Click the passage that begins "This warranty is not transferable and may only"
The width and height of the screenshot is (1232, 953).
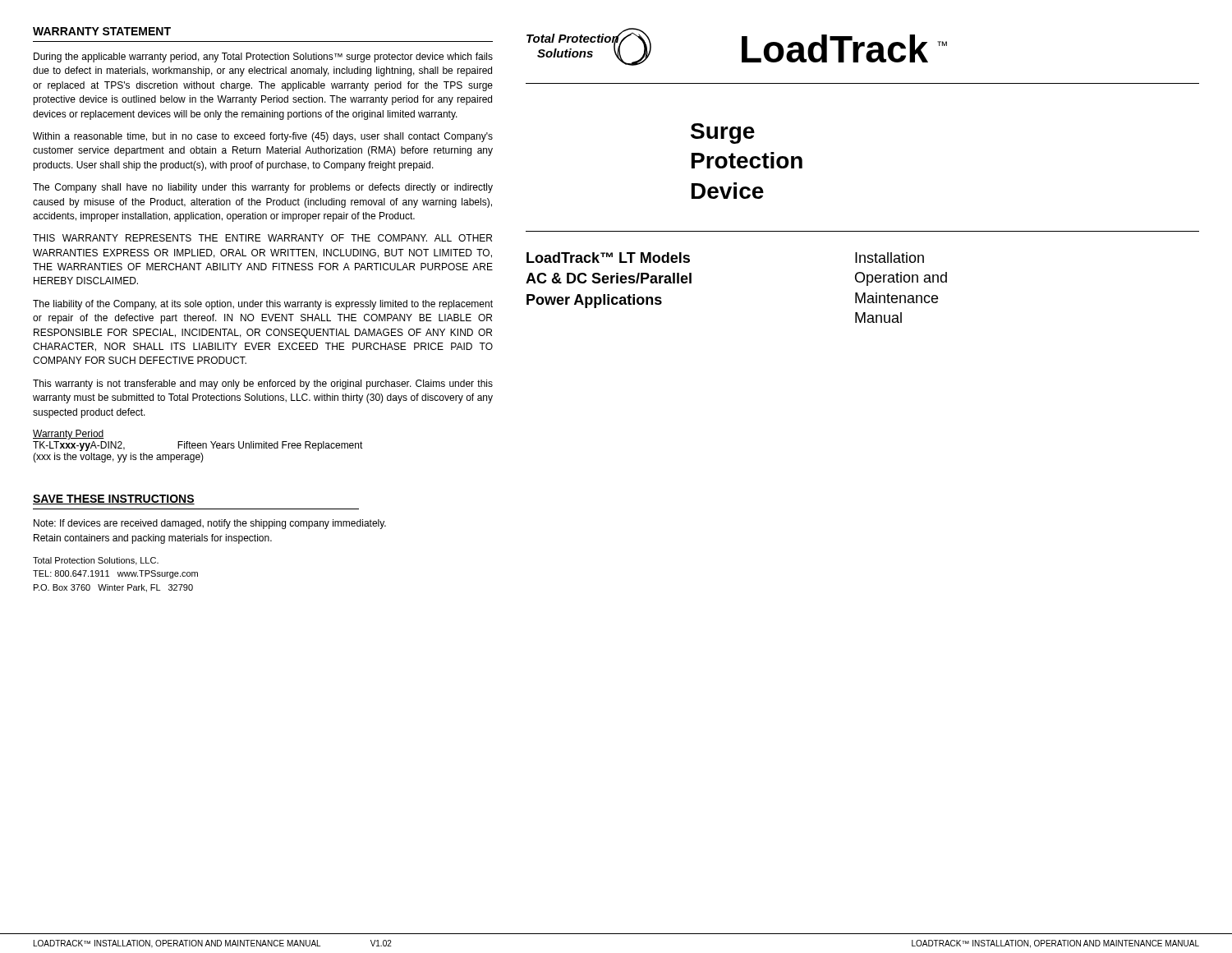coord(263,398)
